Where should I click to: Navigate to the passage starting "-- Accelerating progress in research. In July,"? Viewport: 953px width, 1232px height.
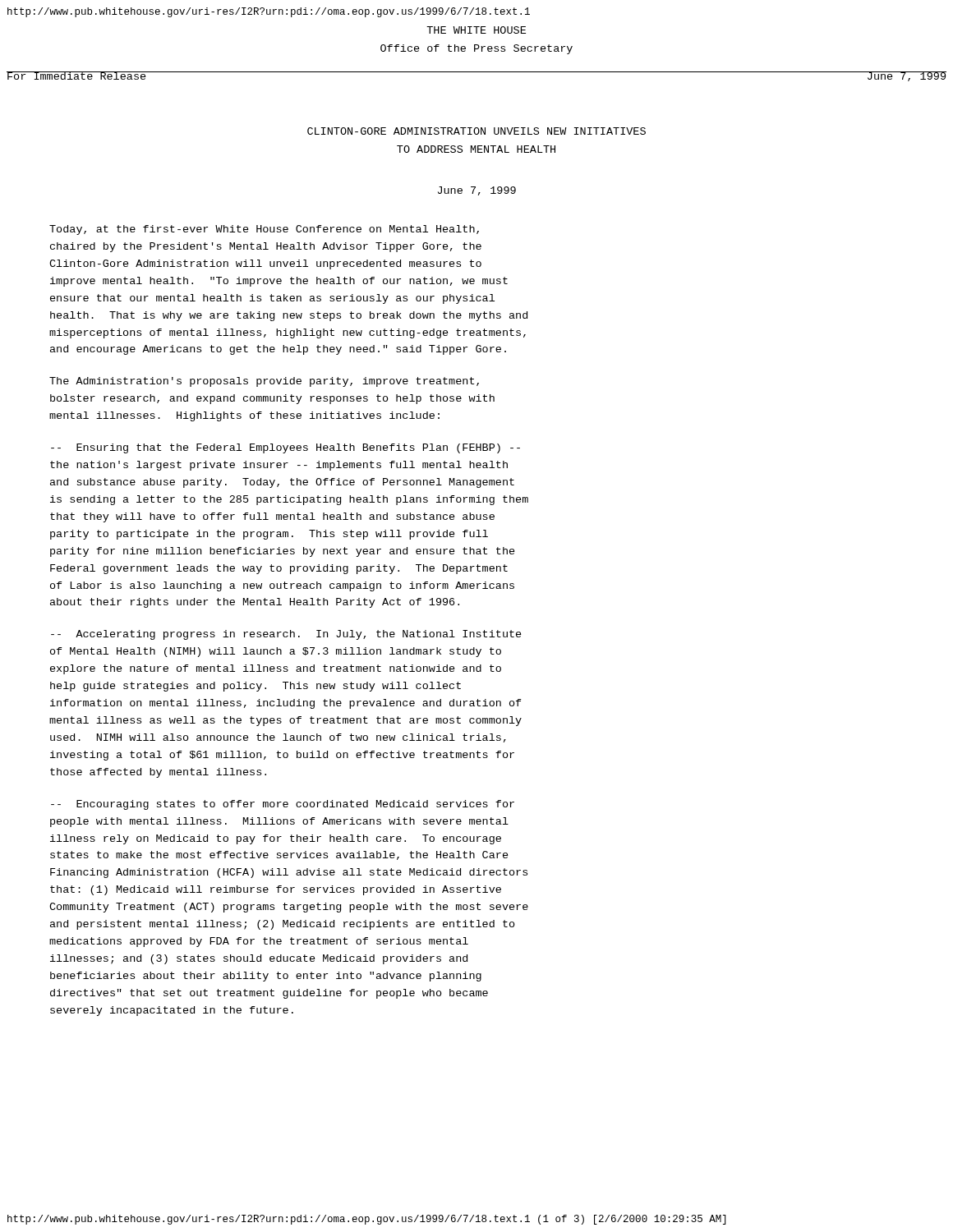pyautogui.click(x=286, y=703)
